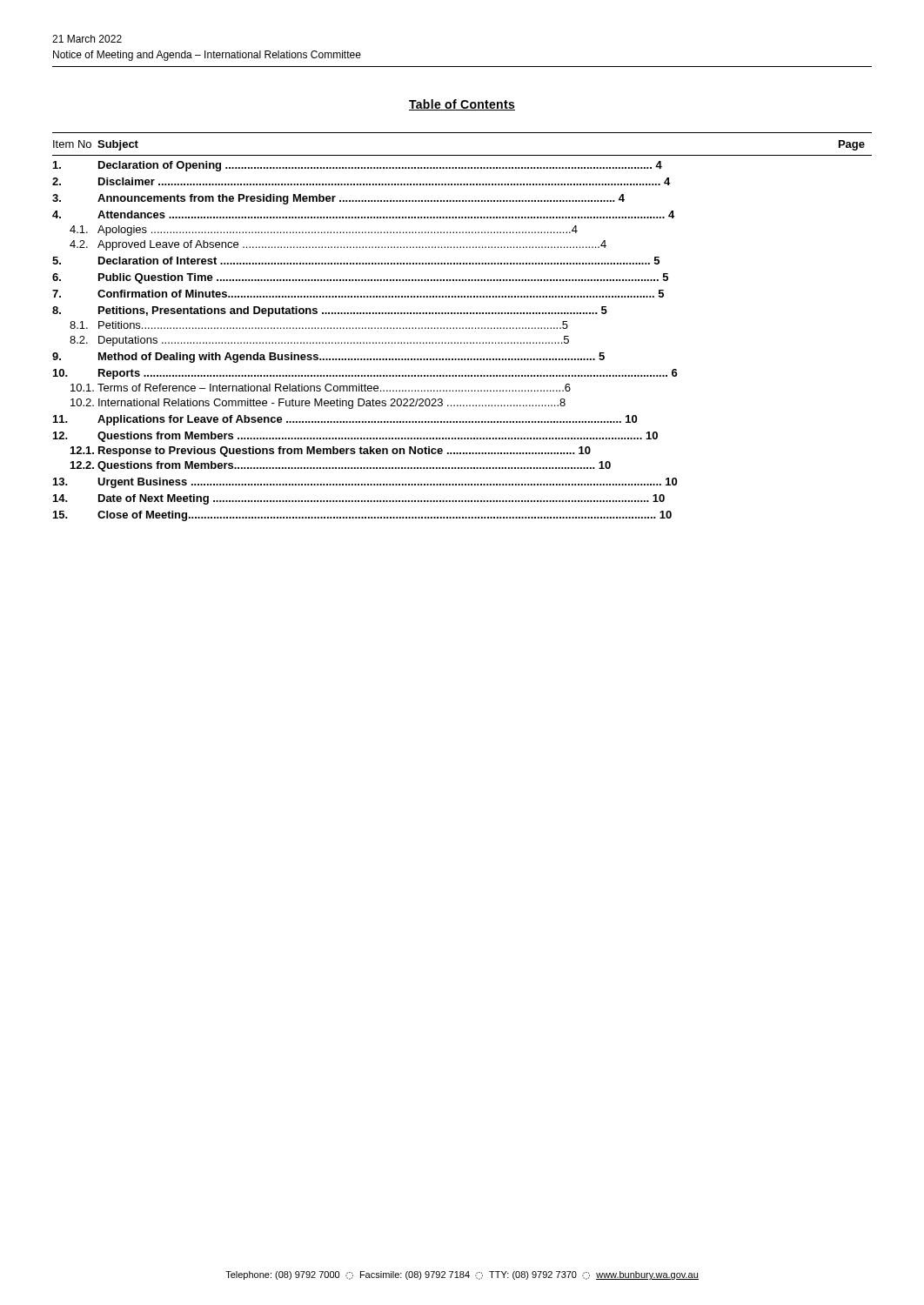Image resolution: width=924 pixels, height=1305 pixels.
Task: Navigate to the text starting "Table of Contents"
Action: pyautogui.click(x=462, y=104)
